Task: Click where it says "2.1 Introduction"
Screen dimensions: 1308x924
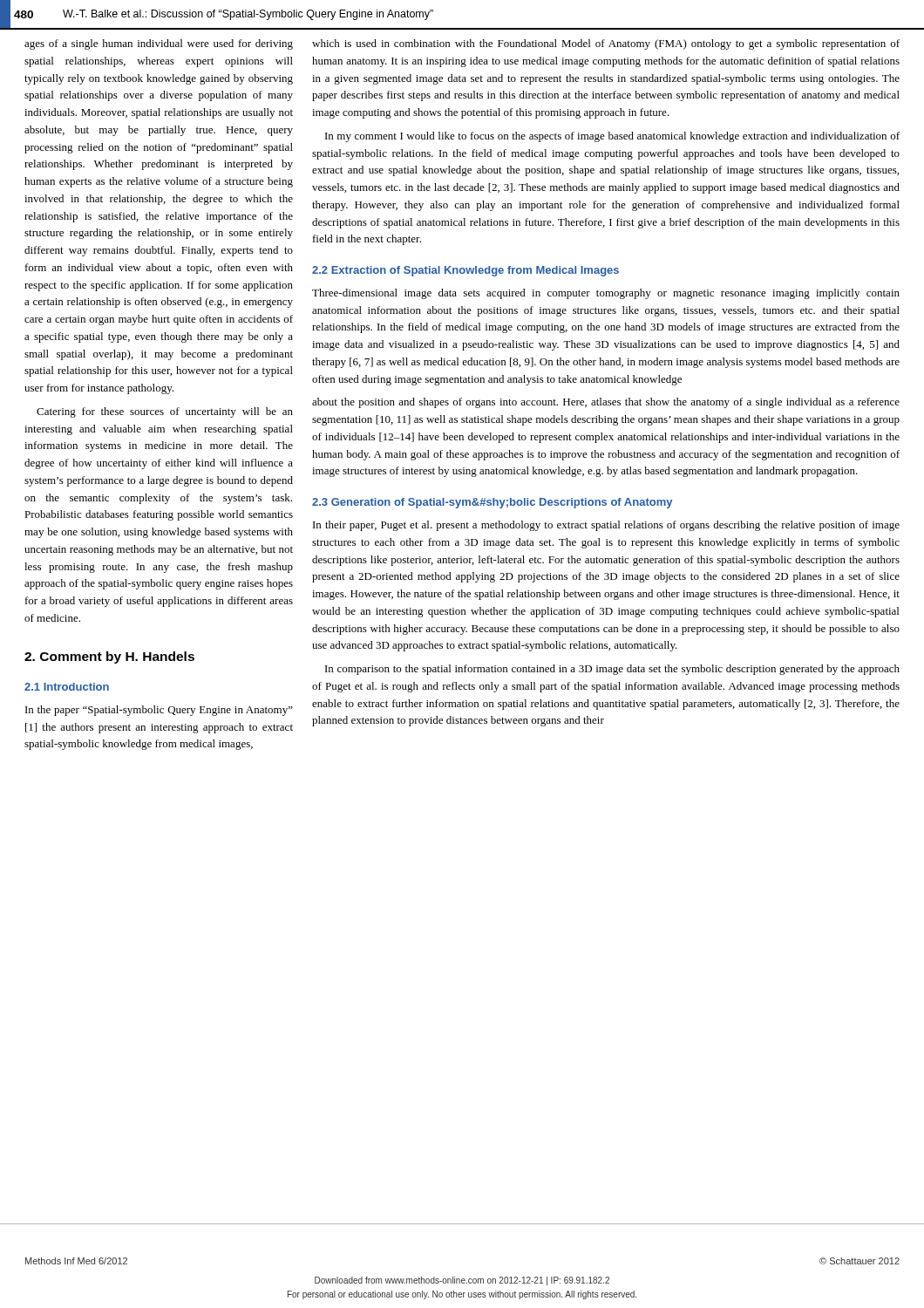Action: coord(67,687)
